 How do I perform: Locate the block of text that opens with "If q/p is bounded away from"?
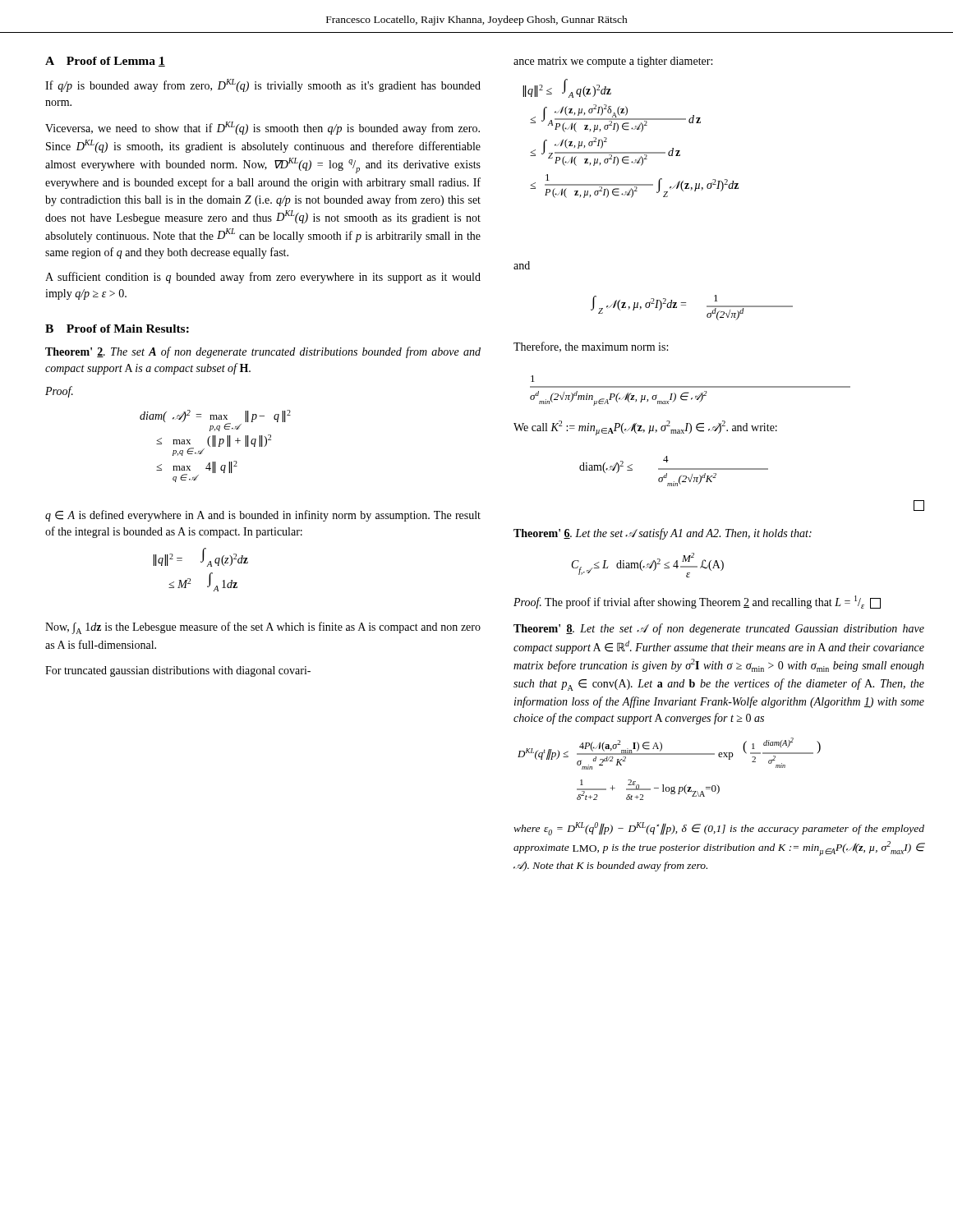coord(263,93)
